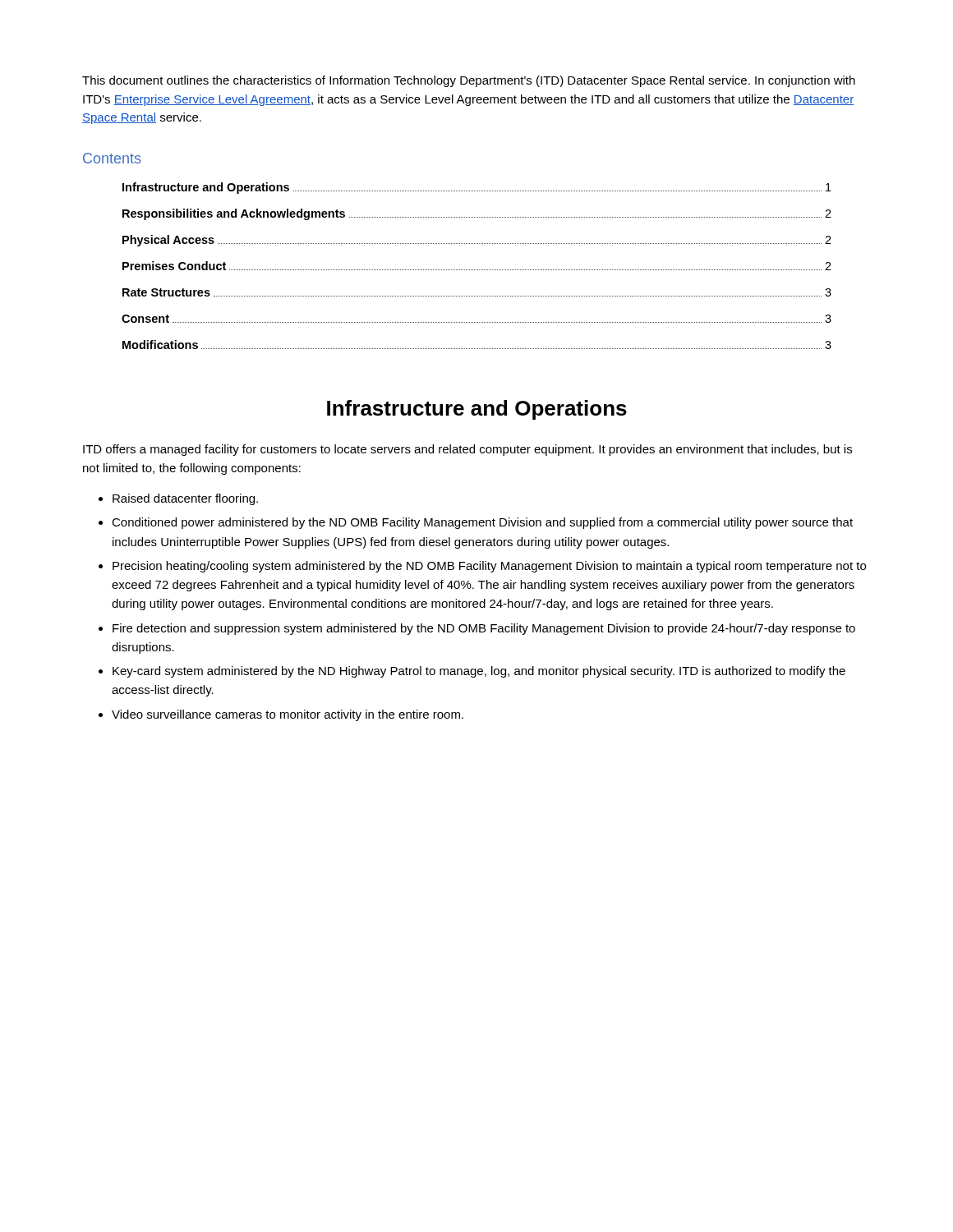Viewport: 953px width, 1232px height.
Task: Find the text starting "Modifications 3"
Action: [x=476, y=345]
